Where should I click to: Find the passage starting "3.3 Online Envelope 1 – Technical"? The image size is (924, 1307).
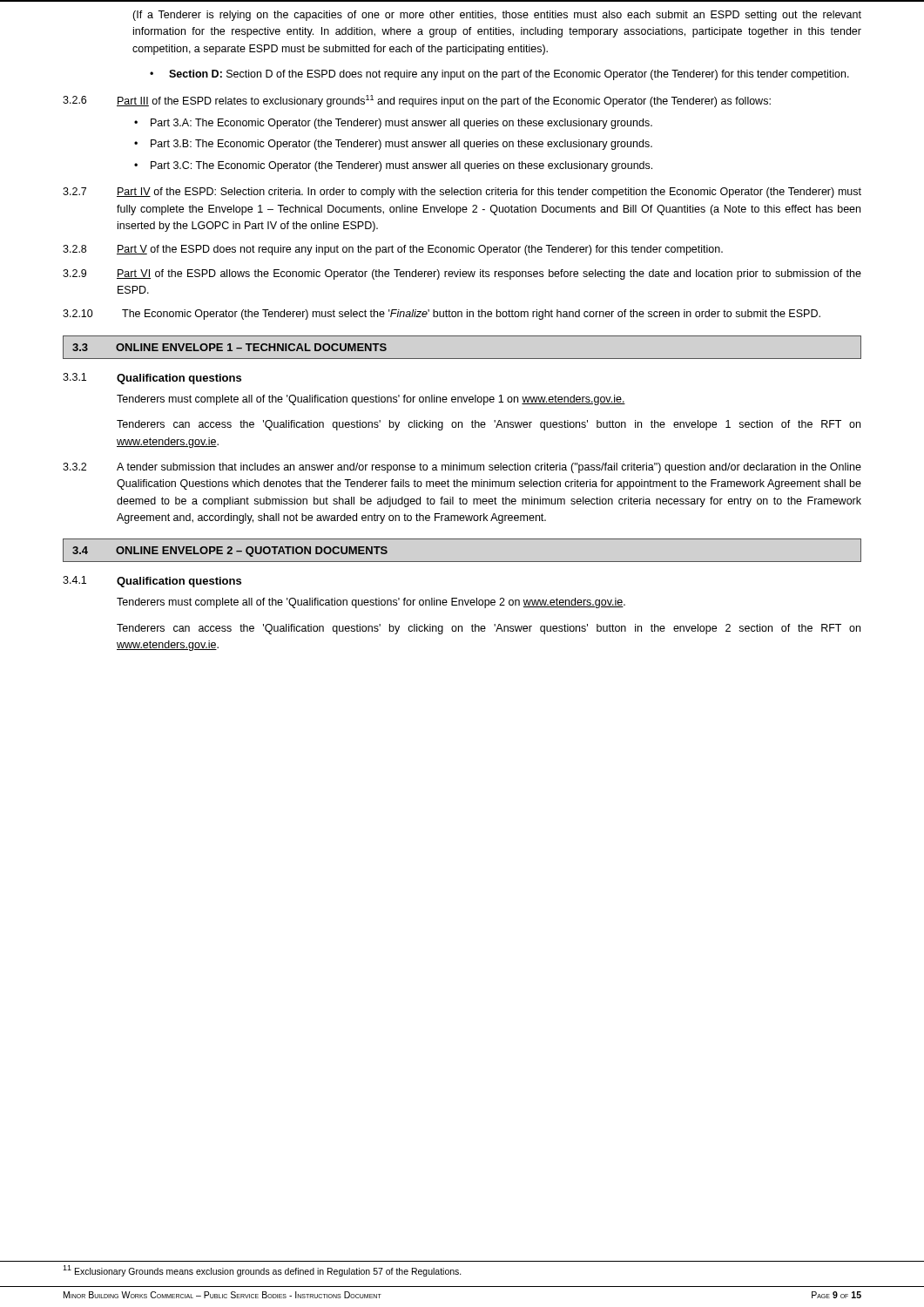click(x=229, y=347)
